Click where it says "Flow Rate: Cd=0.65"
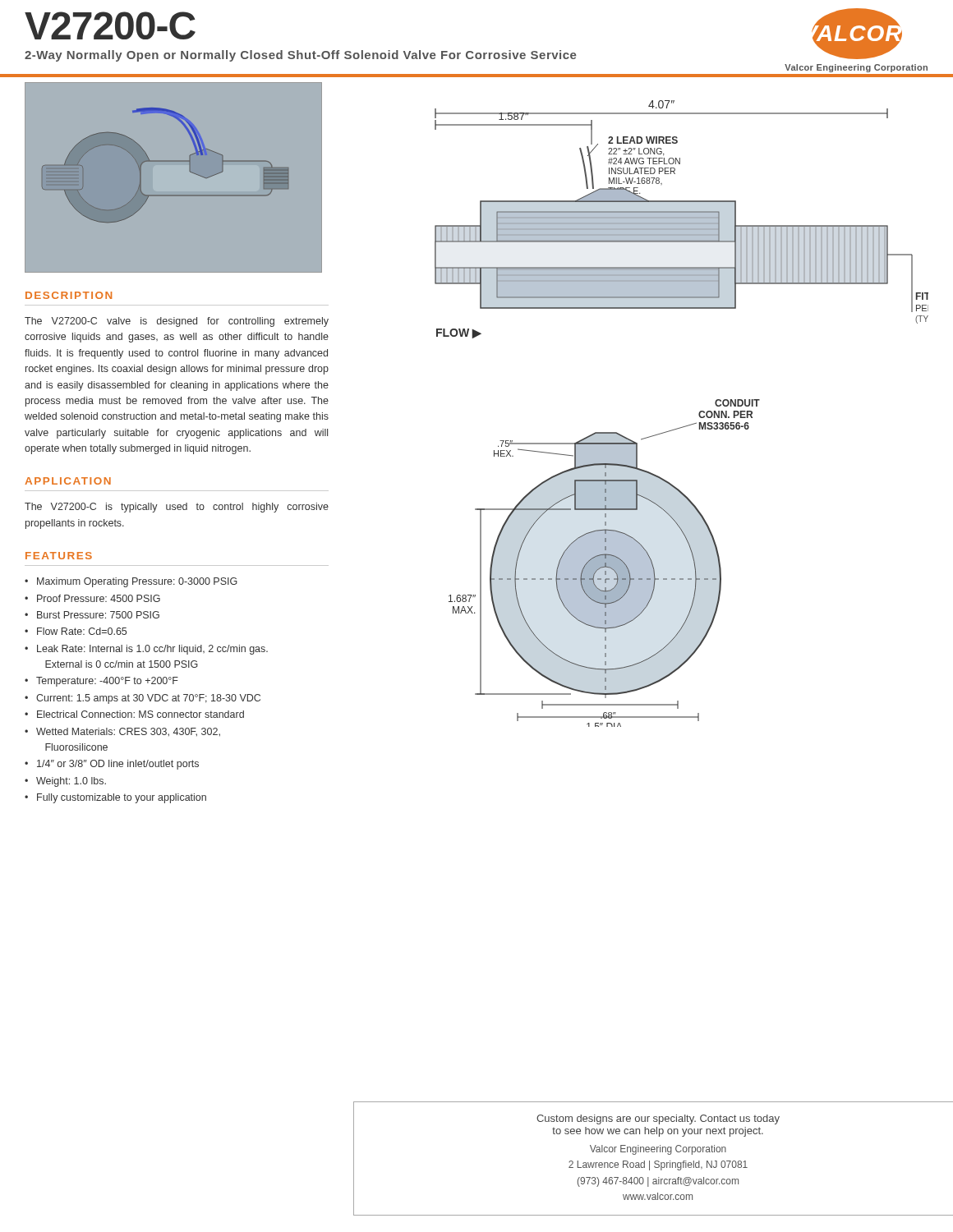This screenshot has height=1232, width=953. 82,632
